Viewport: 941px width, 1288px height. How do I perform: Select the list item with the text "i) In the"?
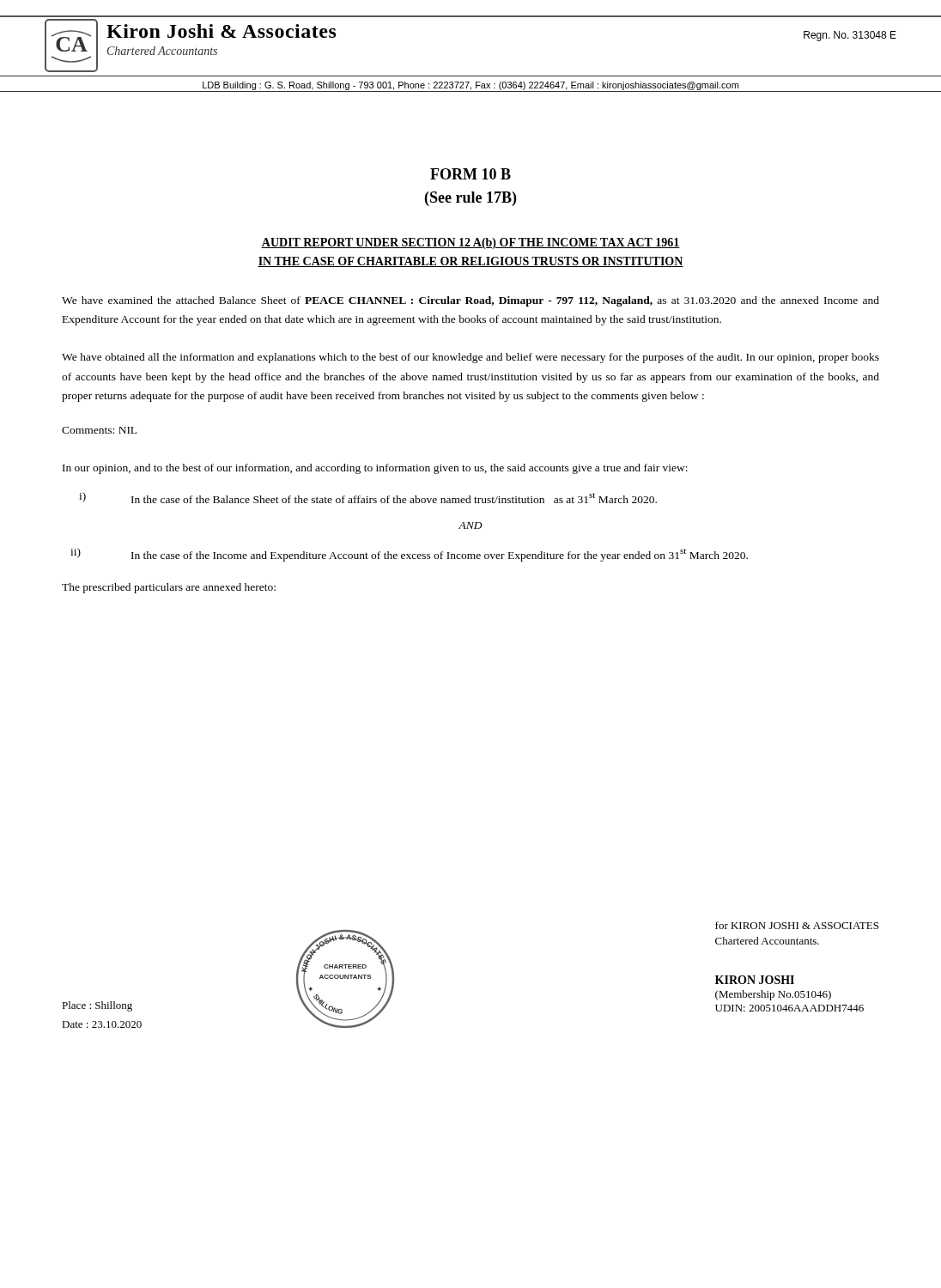click(470, 498)
